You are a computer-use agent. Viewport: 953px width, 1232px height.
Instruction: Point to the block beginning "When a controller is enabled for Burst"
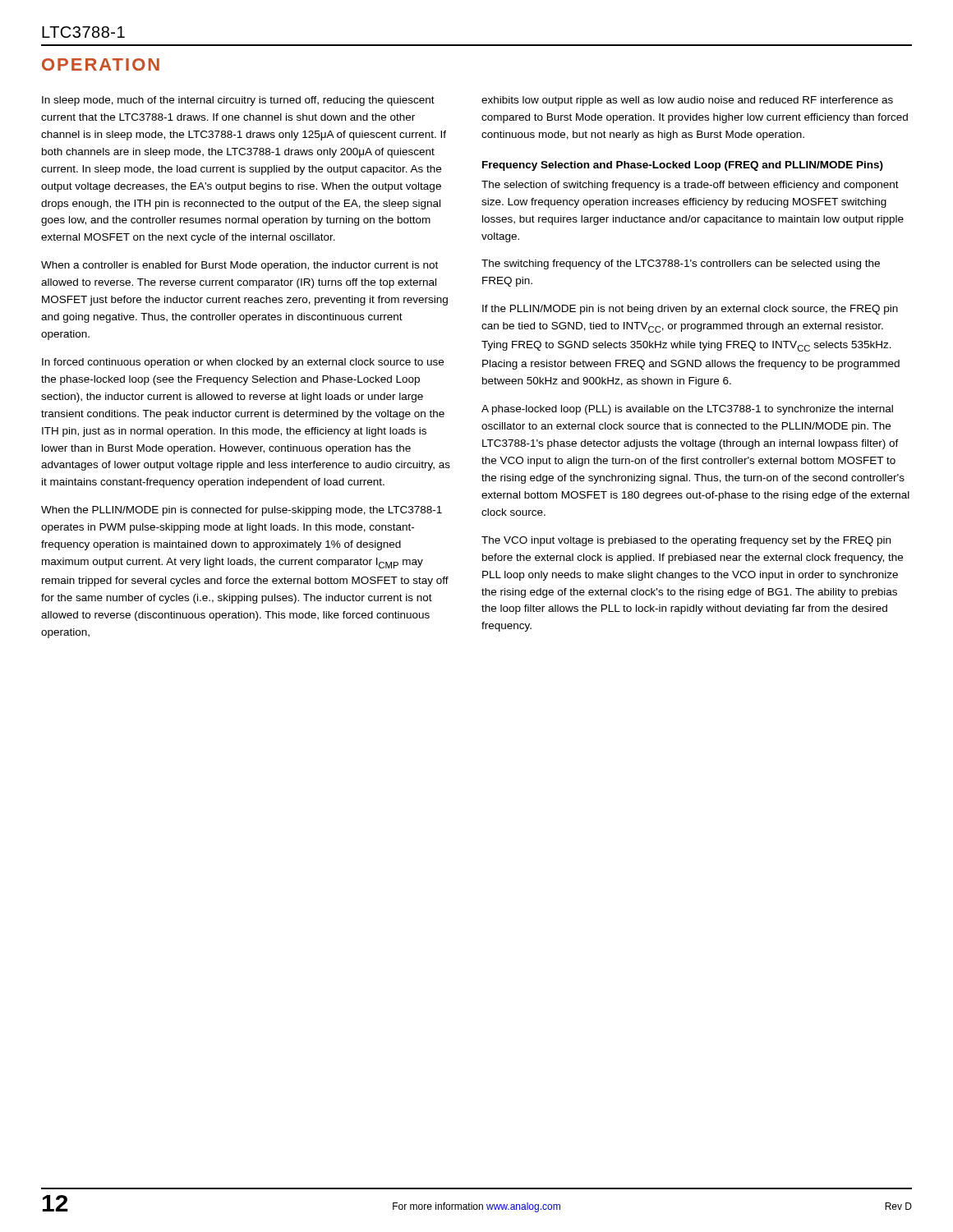tap(245, 299)
